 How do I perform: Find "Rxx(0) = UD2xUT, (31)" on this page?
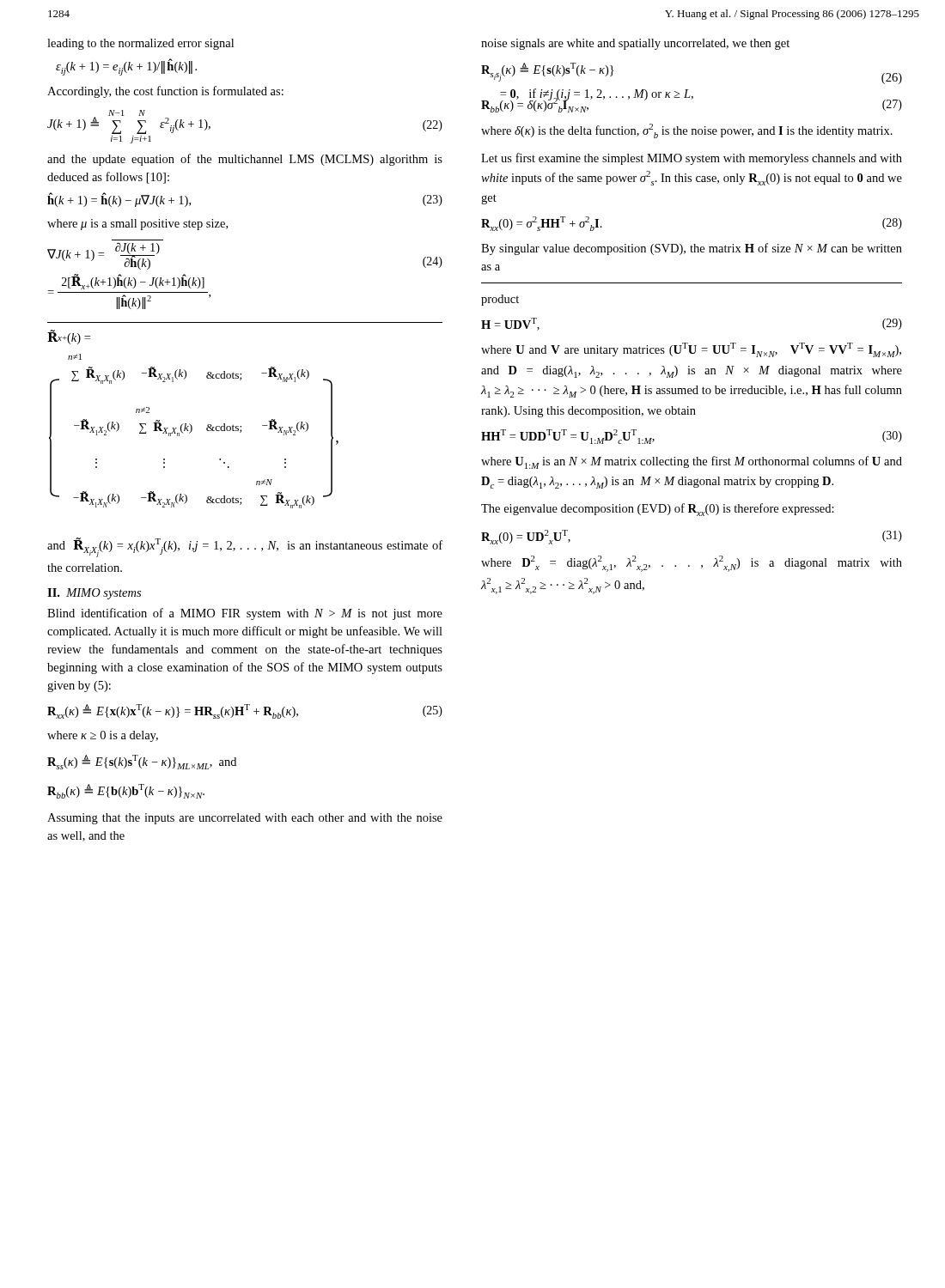[534, 537]
